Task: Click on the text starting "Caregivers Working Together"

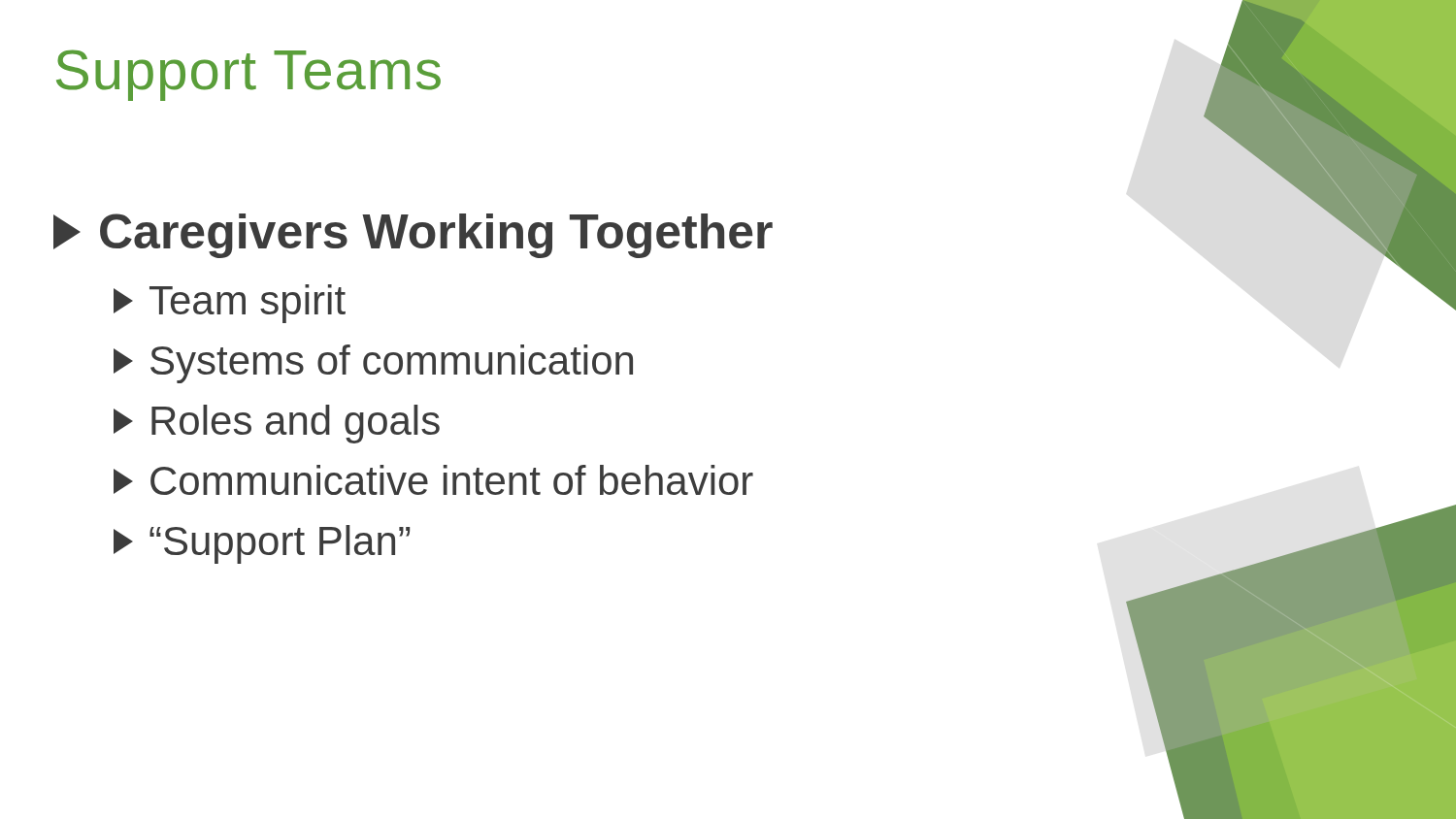Action: tap(413, 232)
